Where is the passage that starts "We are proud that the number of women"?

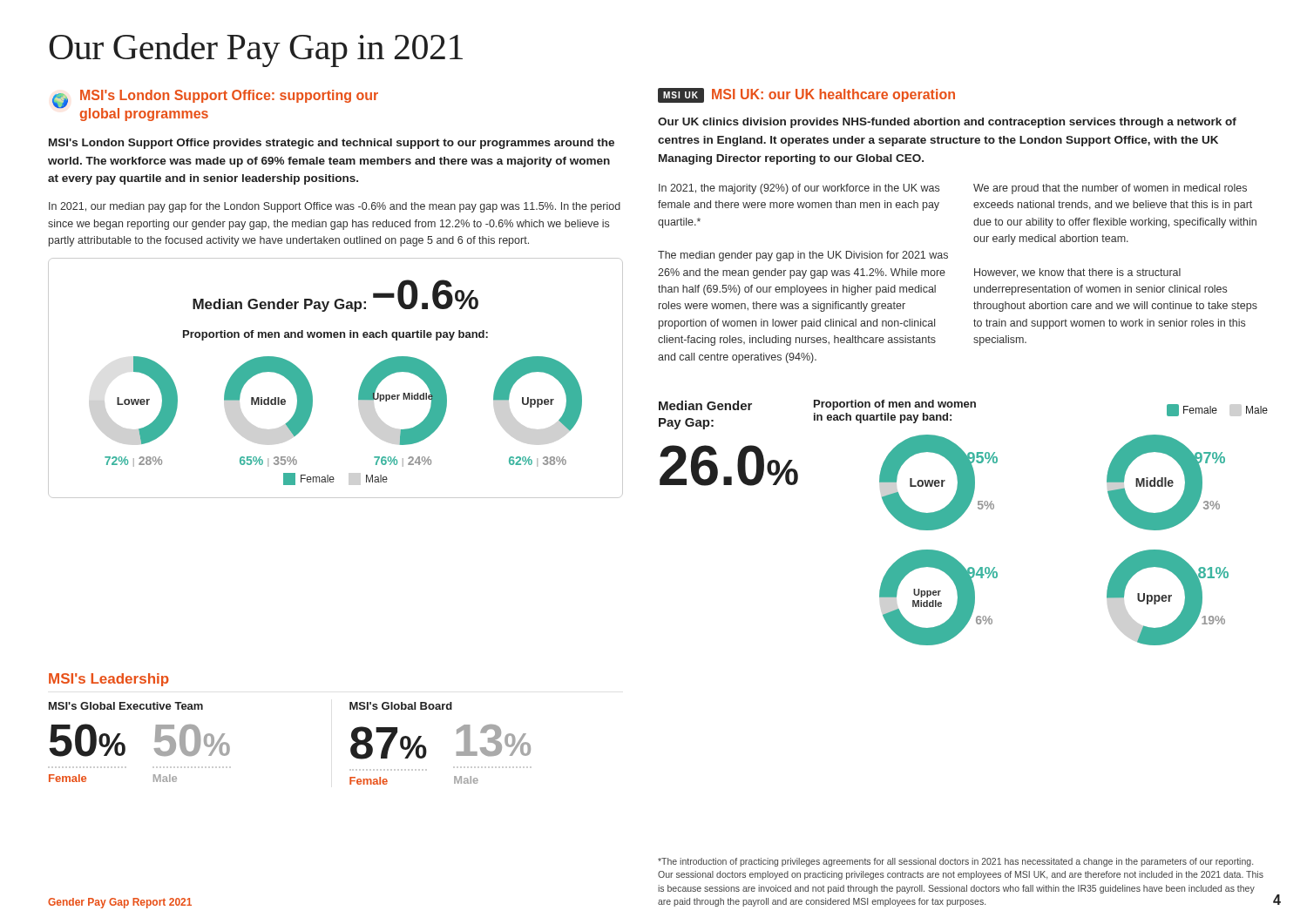[1115, 264]
